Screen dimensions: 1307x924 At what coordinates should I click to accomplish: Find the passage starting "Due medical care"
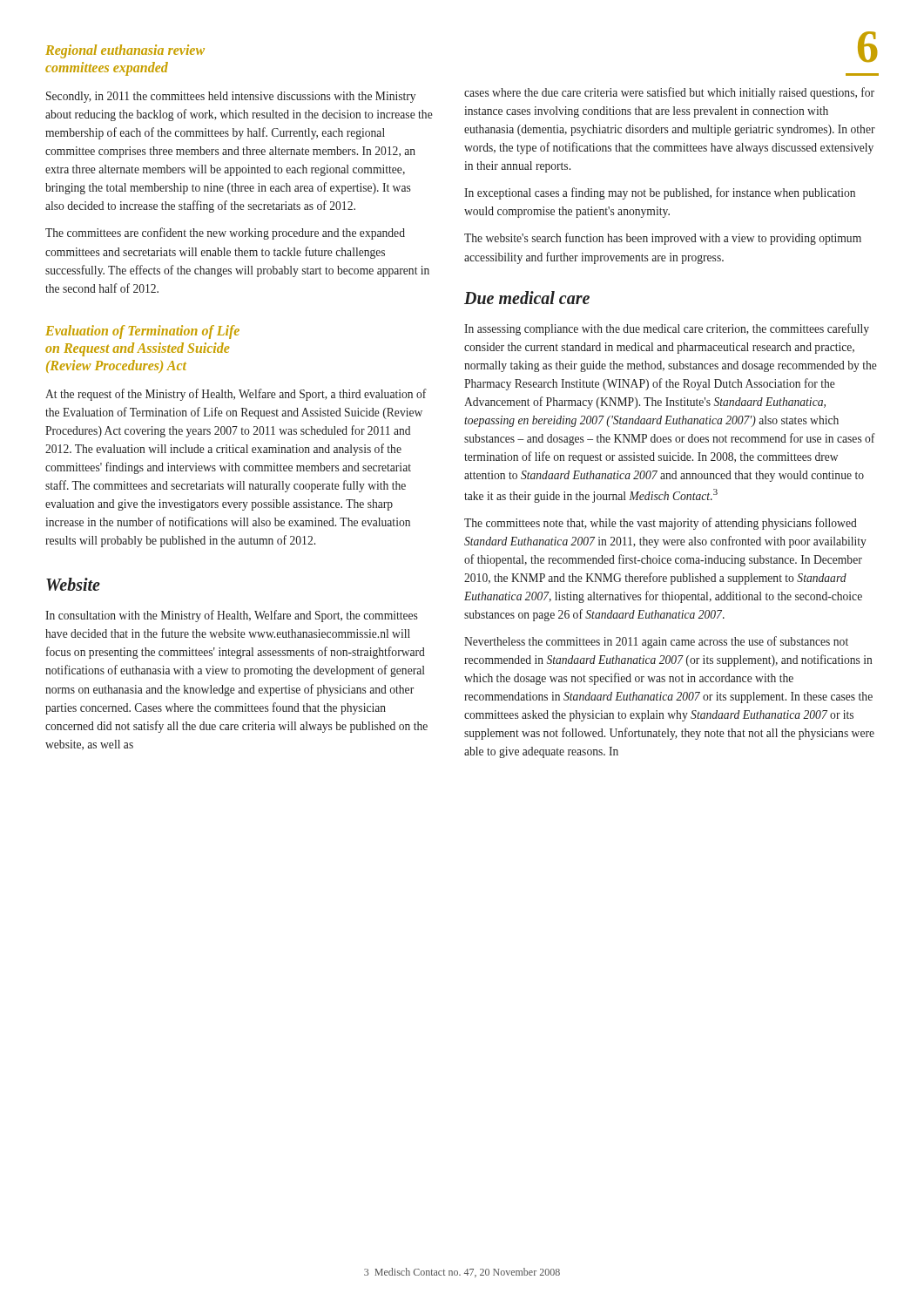[527, 298]
